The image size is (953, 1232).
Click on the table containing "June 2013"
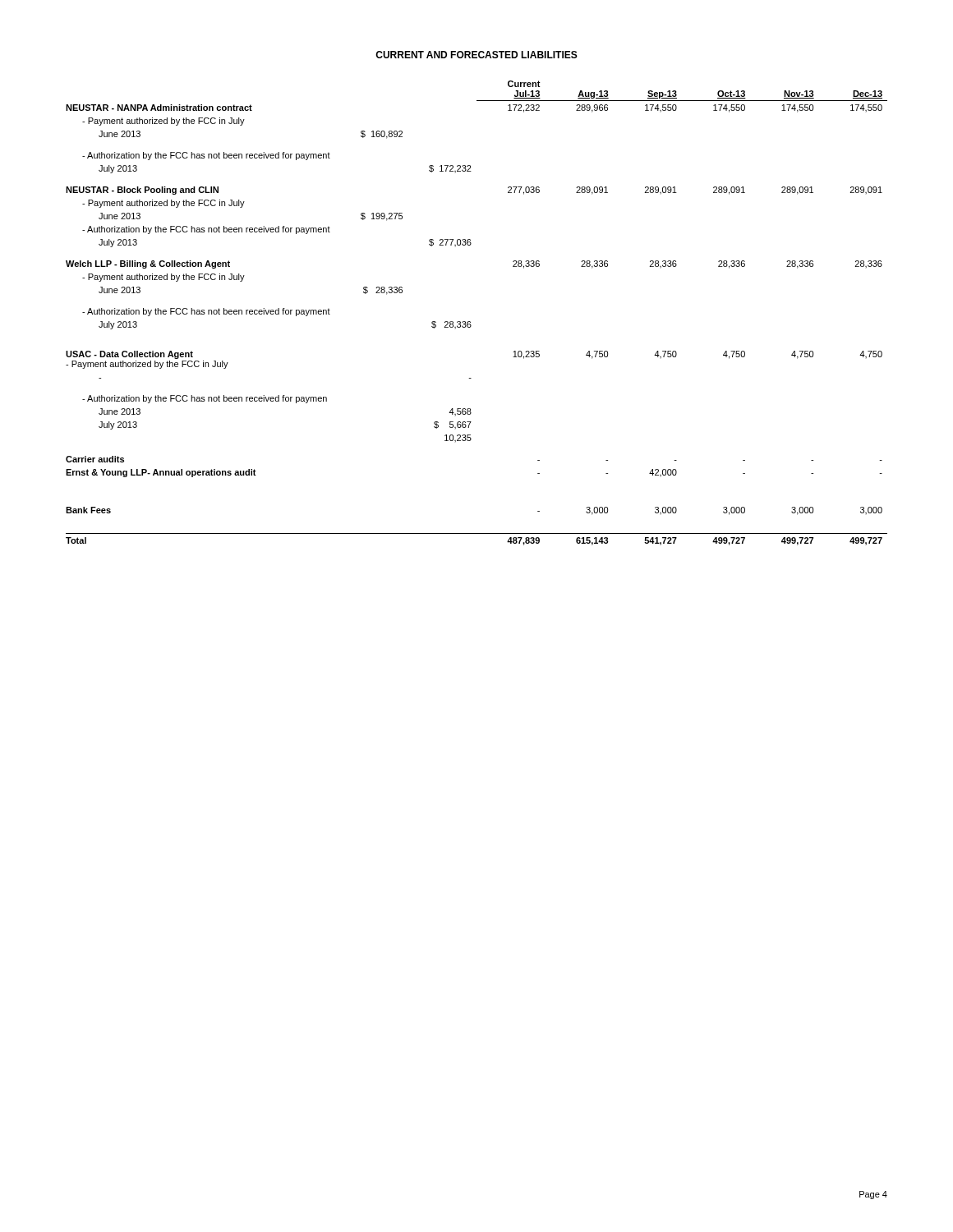476,312
